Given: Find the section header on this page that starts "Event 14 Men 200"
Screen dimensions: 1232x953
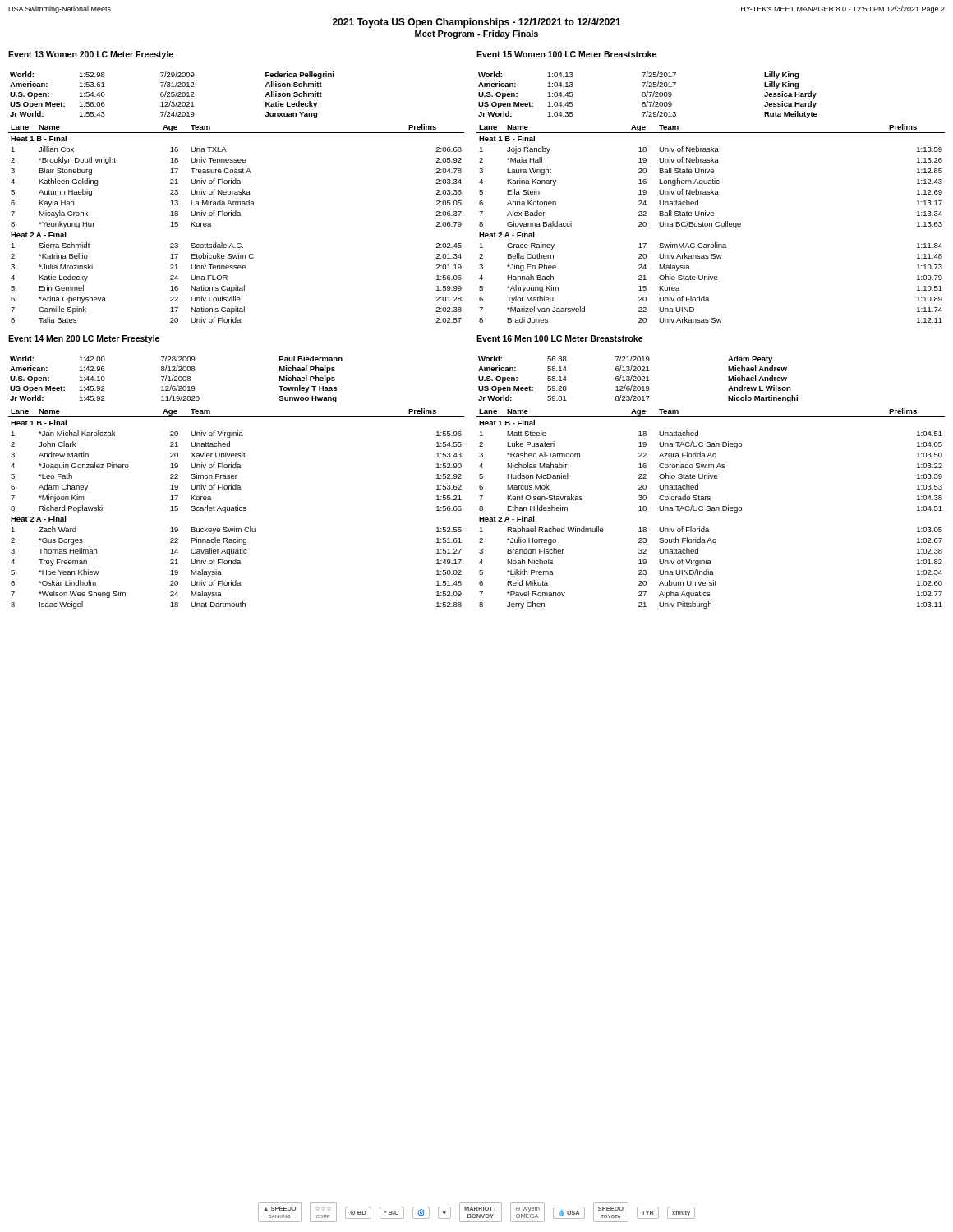Looking at the screenshot, I should (84, 339).
